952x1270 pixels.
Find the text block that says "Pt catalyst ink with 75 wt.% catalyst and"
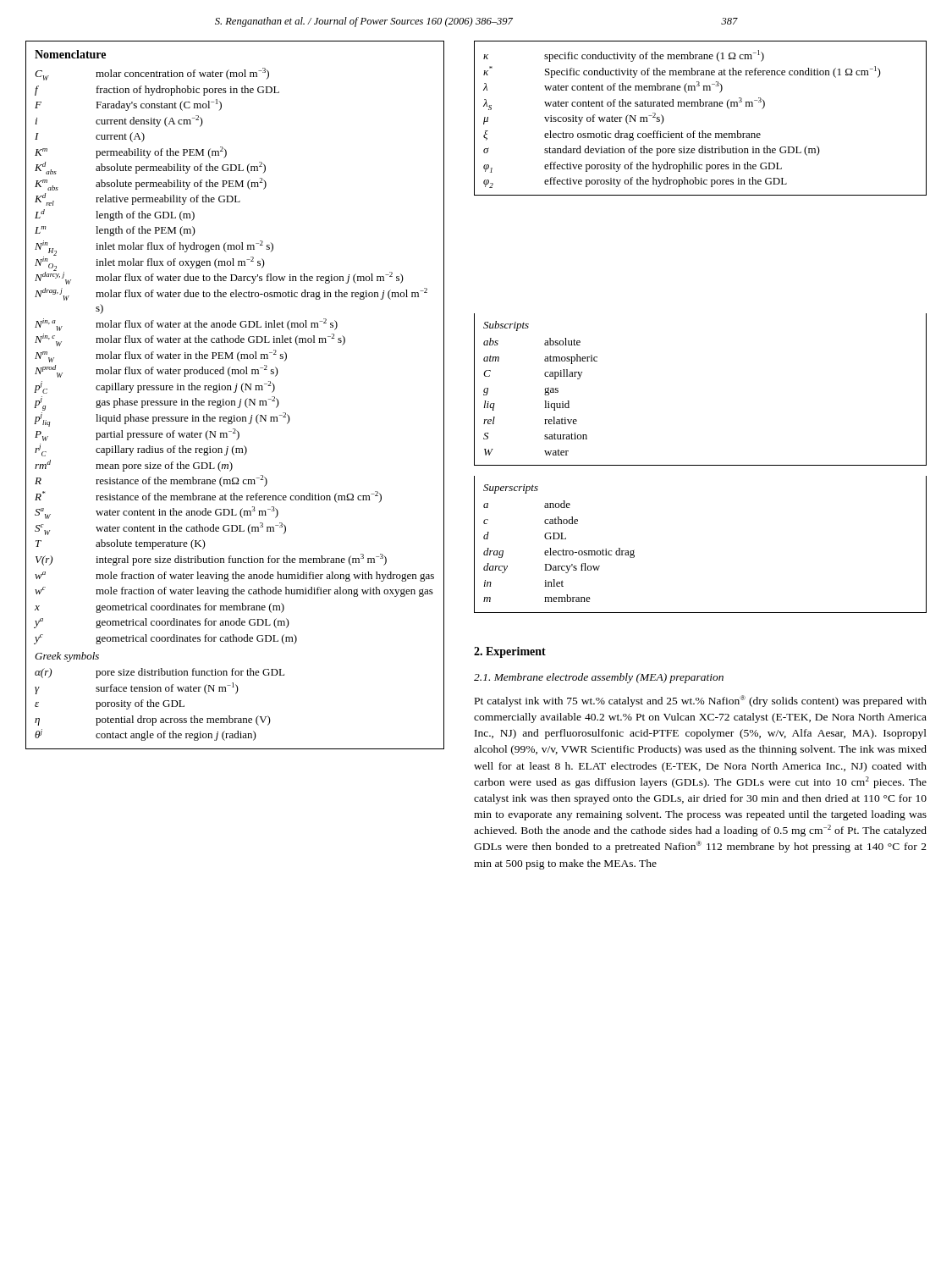(700, 781)
